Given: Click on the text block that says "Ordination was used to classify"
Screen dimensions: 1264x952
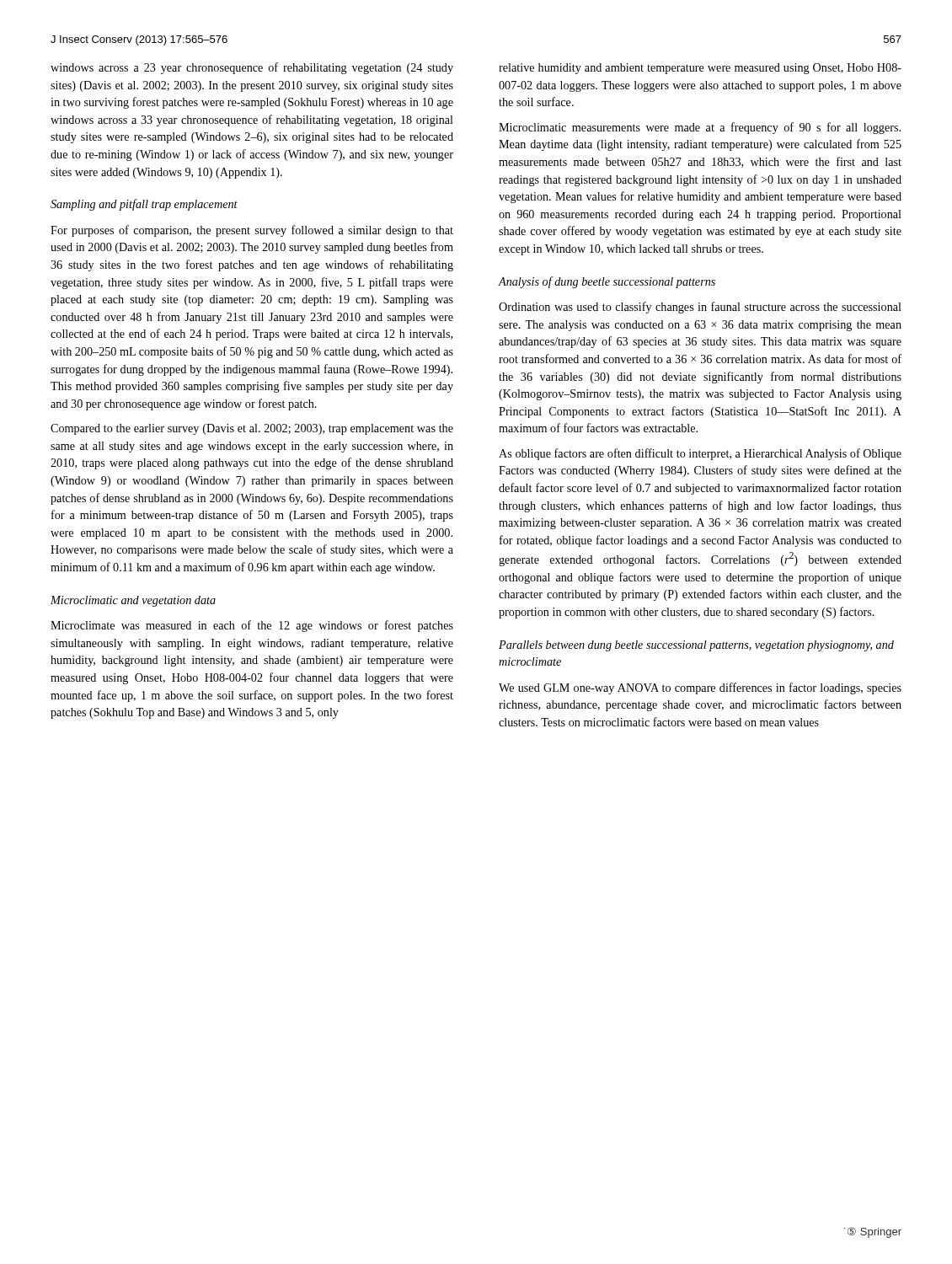Looking at the screenshot, I should click(700, 368).
